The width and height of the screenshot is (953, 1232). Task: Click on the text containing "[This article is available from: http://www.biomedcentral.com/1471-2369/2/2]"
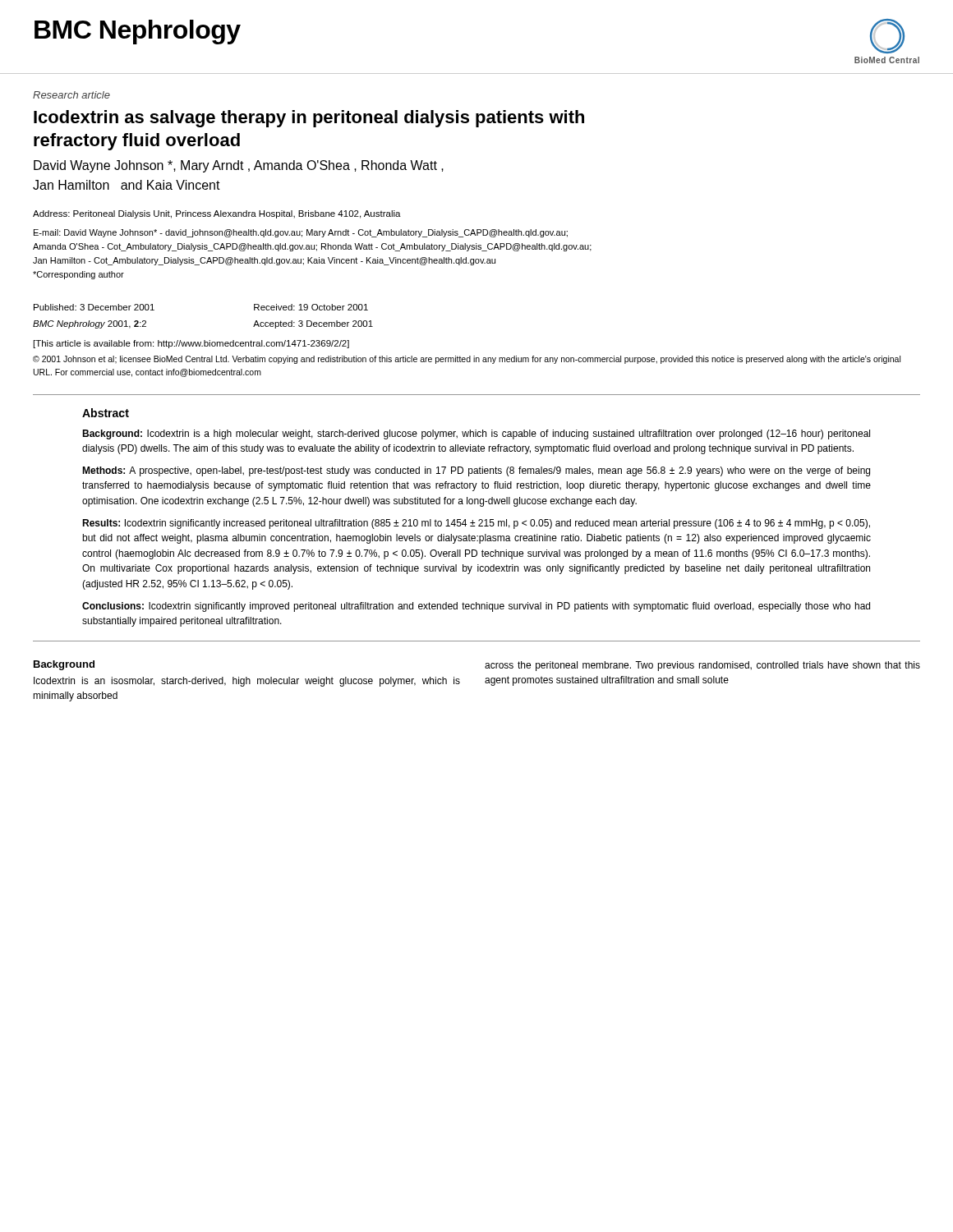pos(191,343)
